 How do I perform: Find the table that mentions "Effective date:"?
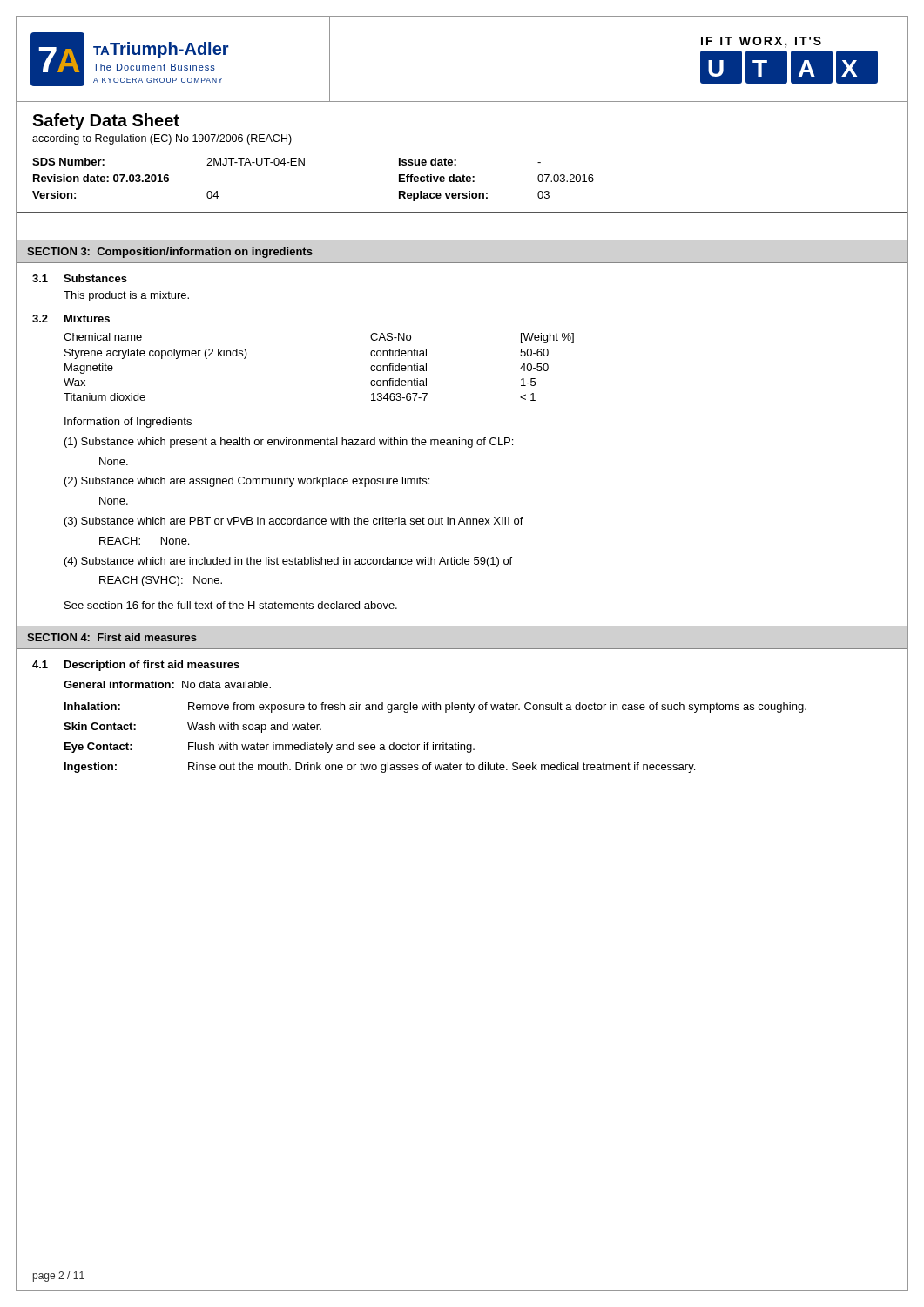462,178
